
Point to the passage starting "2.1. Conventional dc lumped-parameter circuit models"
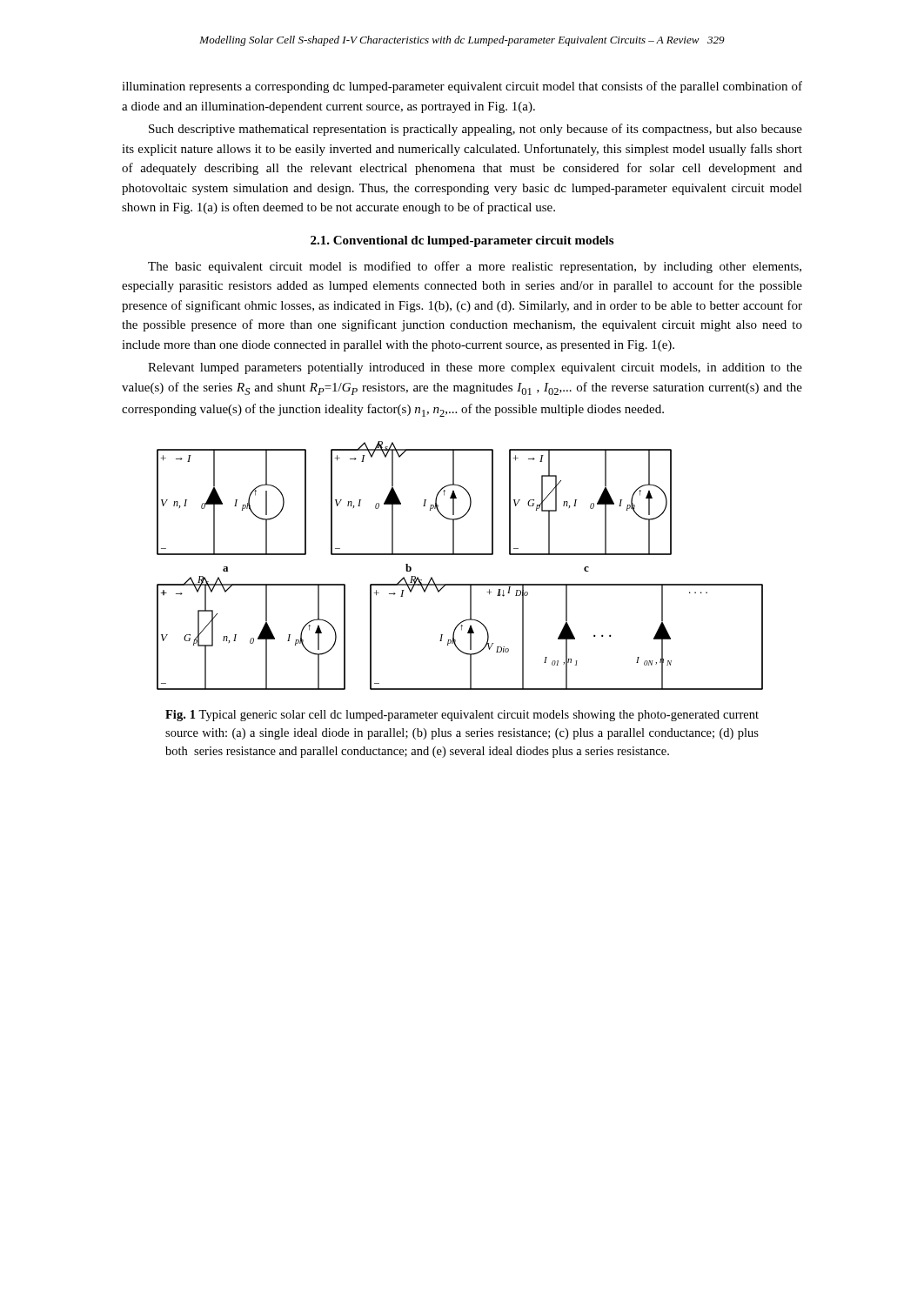pyautogui.click(x=462, y=240)
